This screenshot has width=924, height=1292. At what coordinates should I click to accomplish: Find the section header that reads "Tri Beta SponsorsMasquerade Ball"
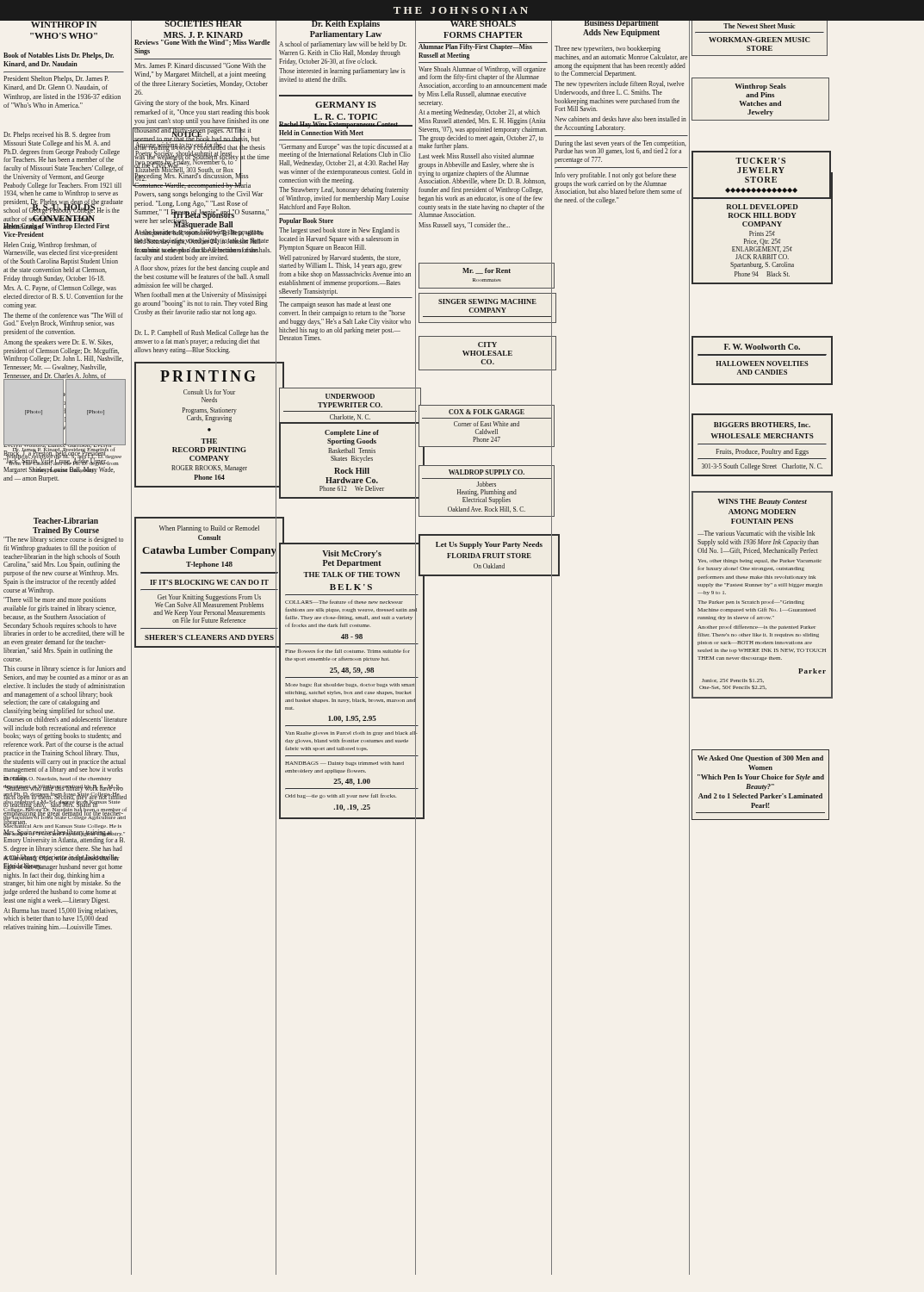point(203,220)
